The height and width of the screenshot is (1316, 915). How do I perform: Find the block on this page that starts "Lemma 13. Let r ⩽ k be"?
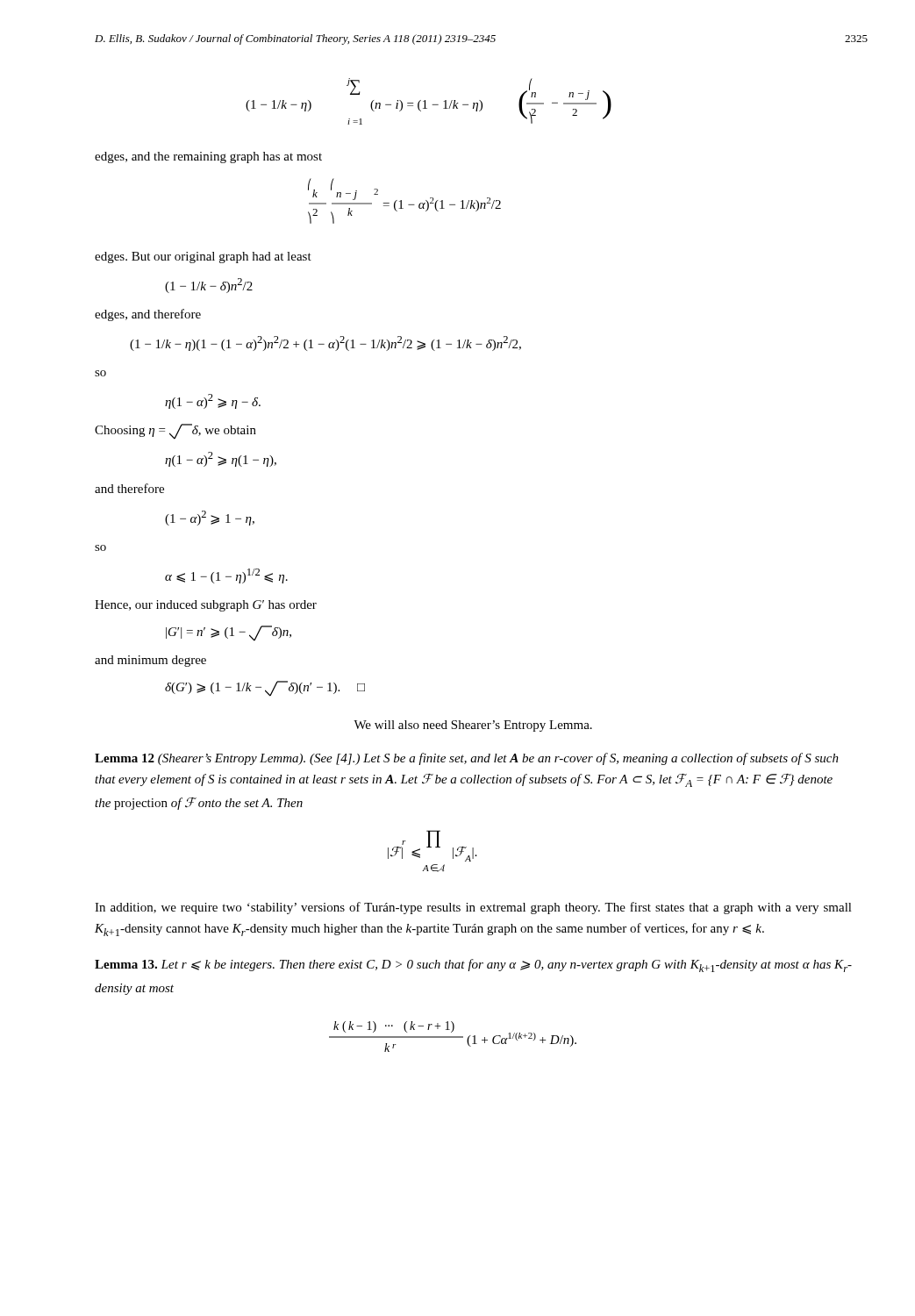[x=473, y=976]
